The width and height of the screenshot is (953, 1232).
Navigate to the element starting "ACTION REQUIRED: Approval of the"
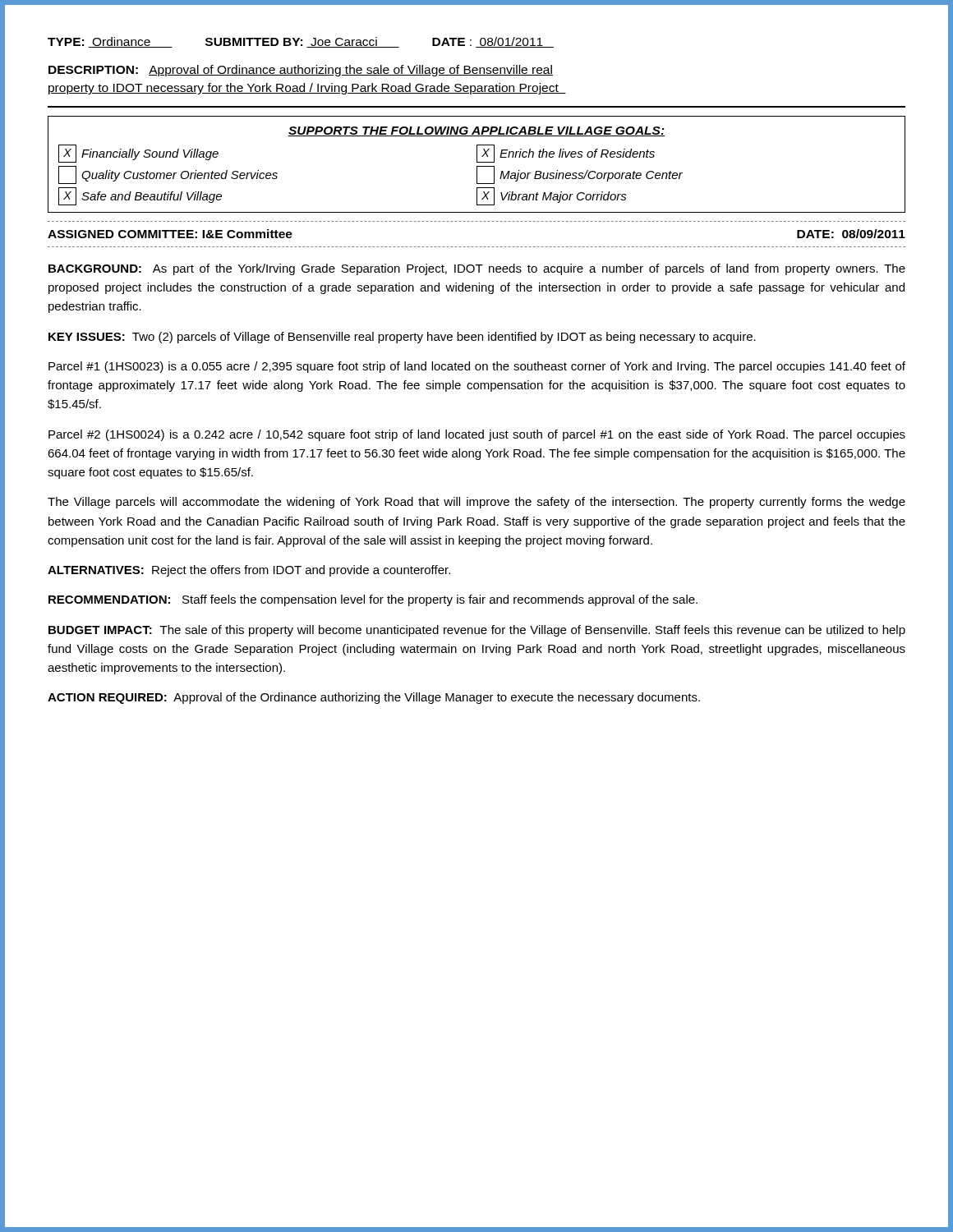(374, 697)
